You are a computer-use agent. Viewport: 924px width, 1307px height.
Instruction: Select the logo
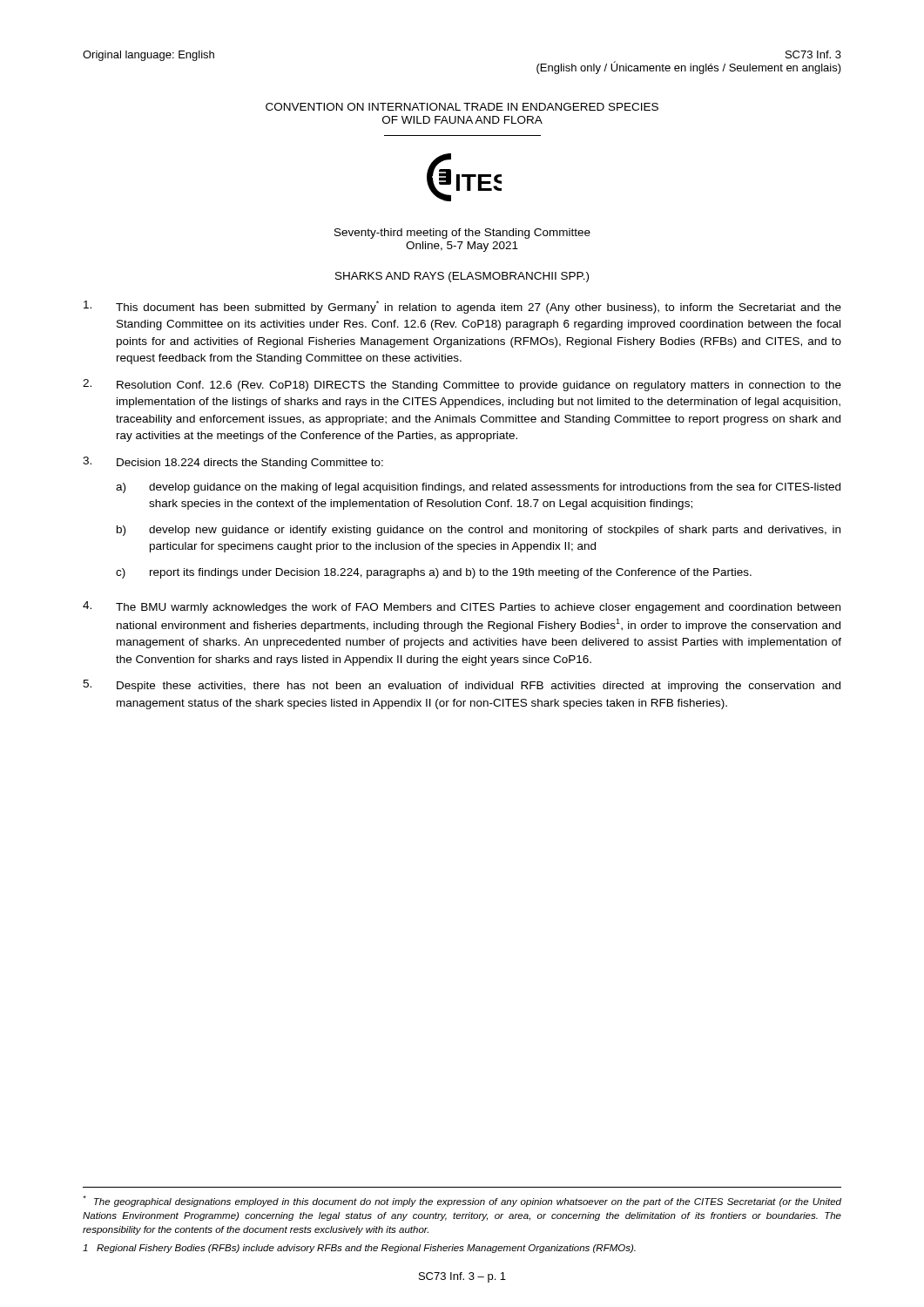462,177
